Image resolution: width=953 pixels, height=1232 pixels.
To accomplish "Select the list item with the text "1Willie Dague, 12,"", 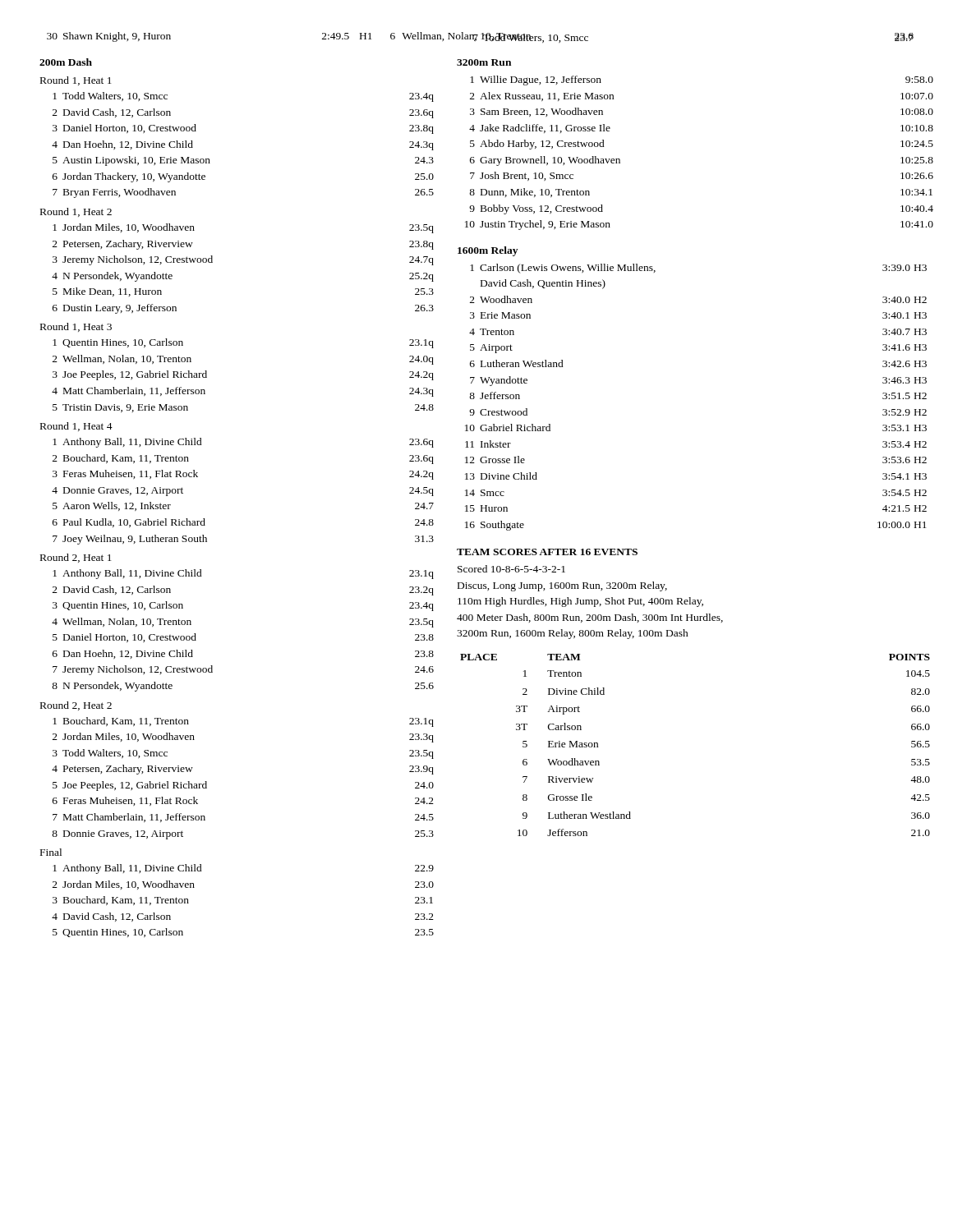I will click(538, 80).
